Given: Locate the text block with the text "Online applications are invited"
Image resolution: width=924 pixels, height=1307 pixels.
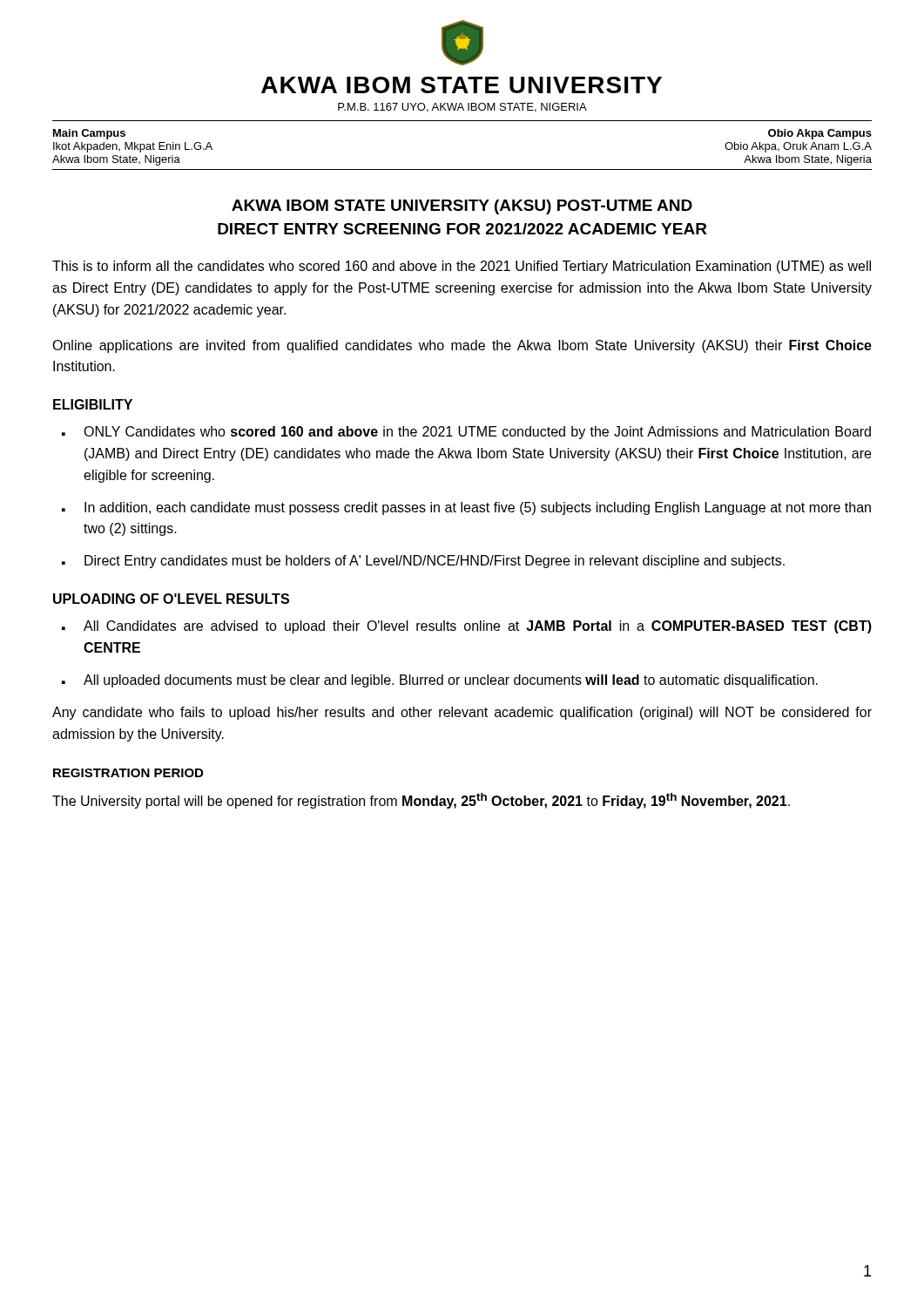Looking at the screenshot, I should click(462, 356).
